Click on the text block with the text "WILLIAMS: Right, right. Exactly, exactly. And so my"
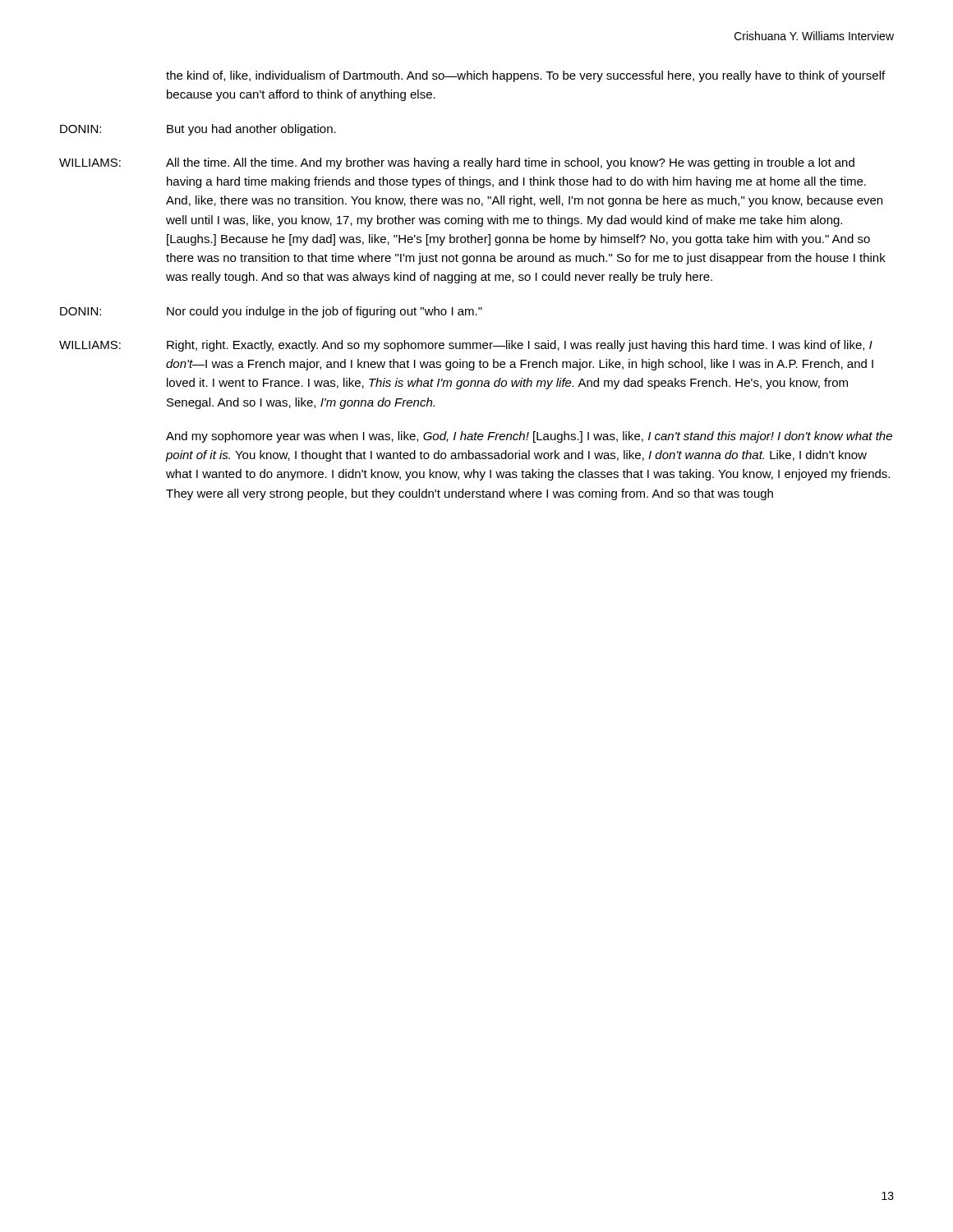Screen dimensions: 1232x953 pyautogui.click(x=476, y=373)
